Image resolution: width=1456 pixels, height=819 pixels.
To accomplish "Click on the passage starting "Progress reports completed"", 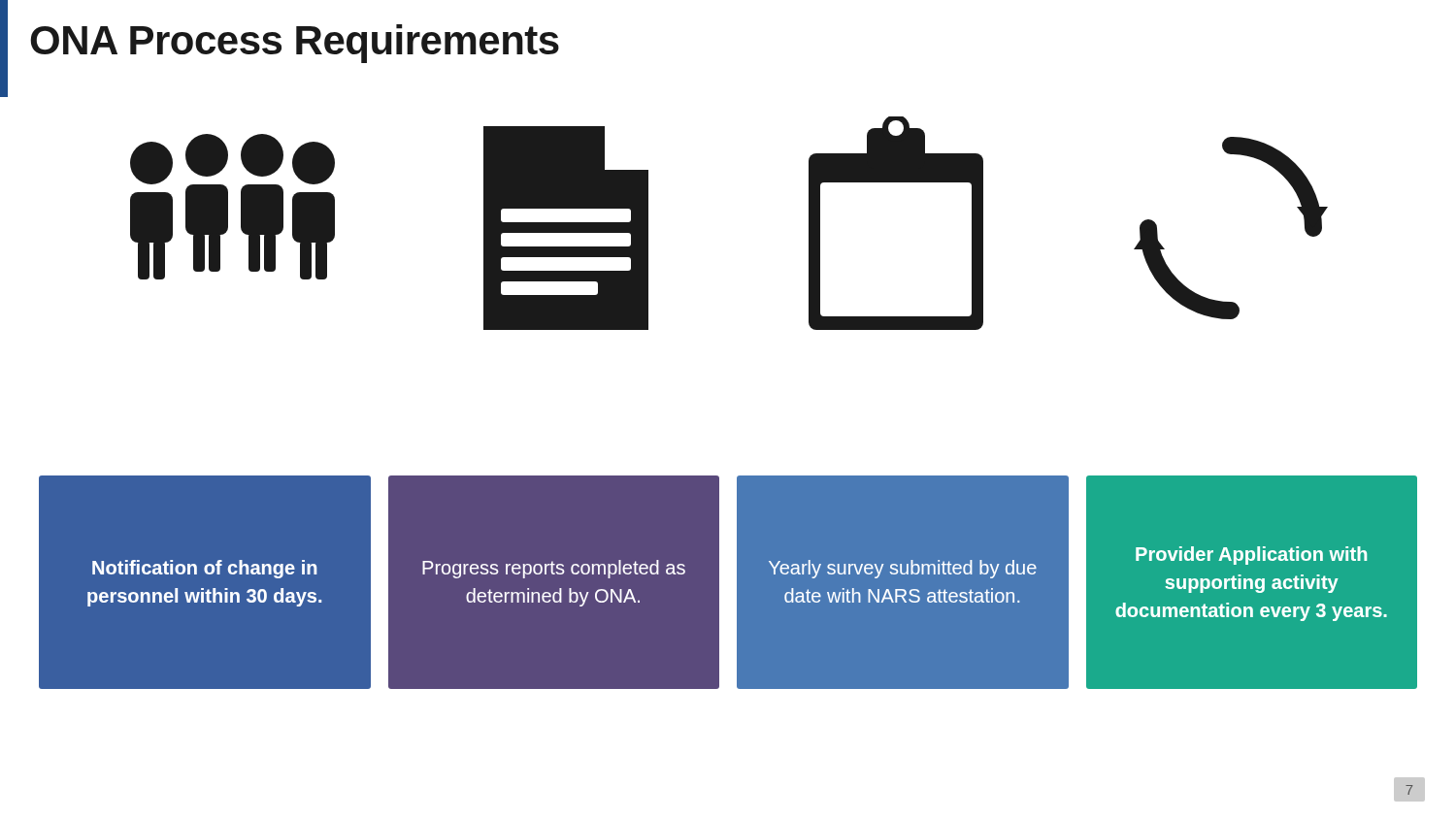I will pos(553,582).
